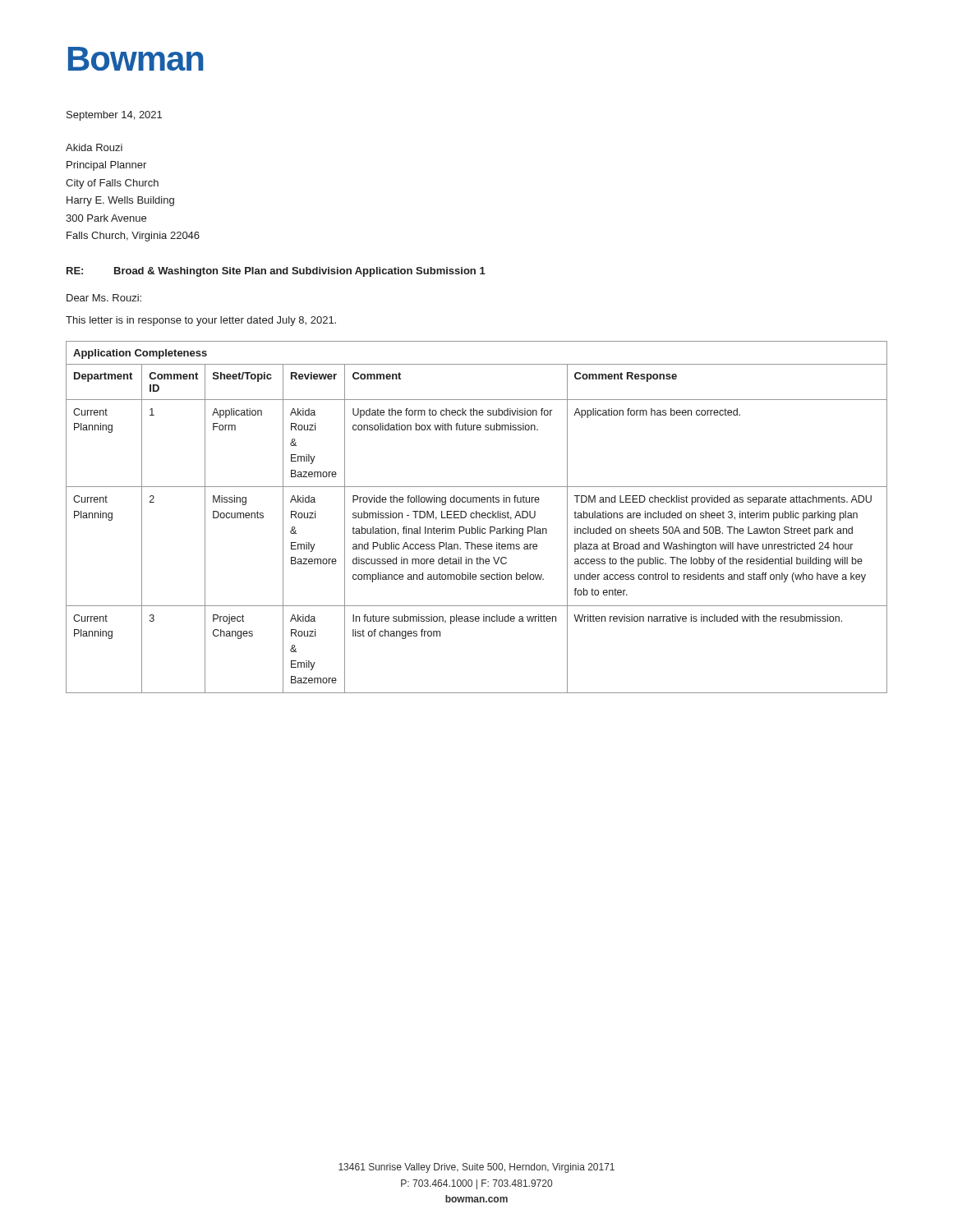This screenshot has width=953, height=1232.
Task: Find "Dear Ms. Rouzi:" on this page
Action: click(104, 297)
